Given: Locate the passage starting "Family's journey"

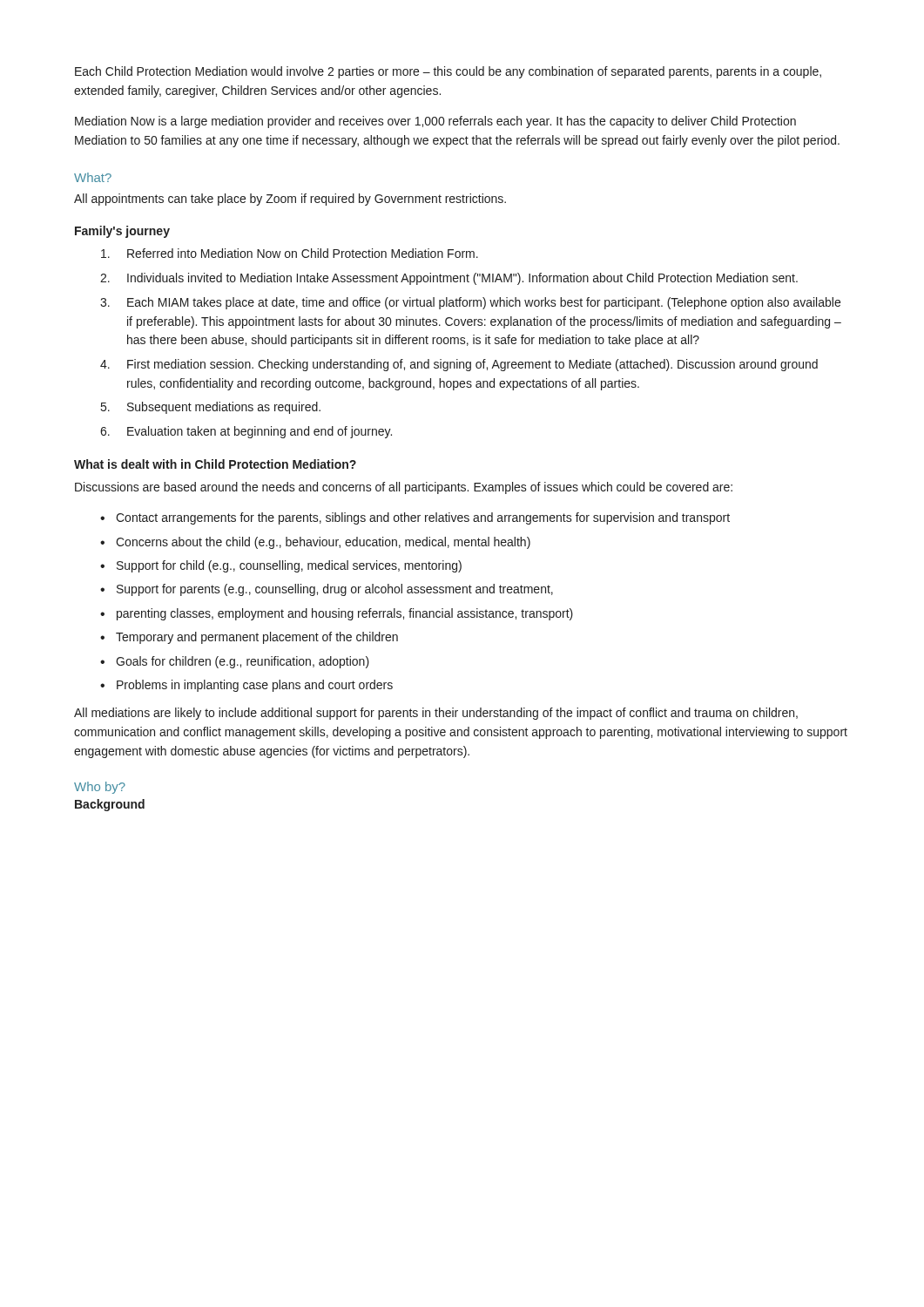Looking at the screenshot, I should pos(122,231).
